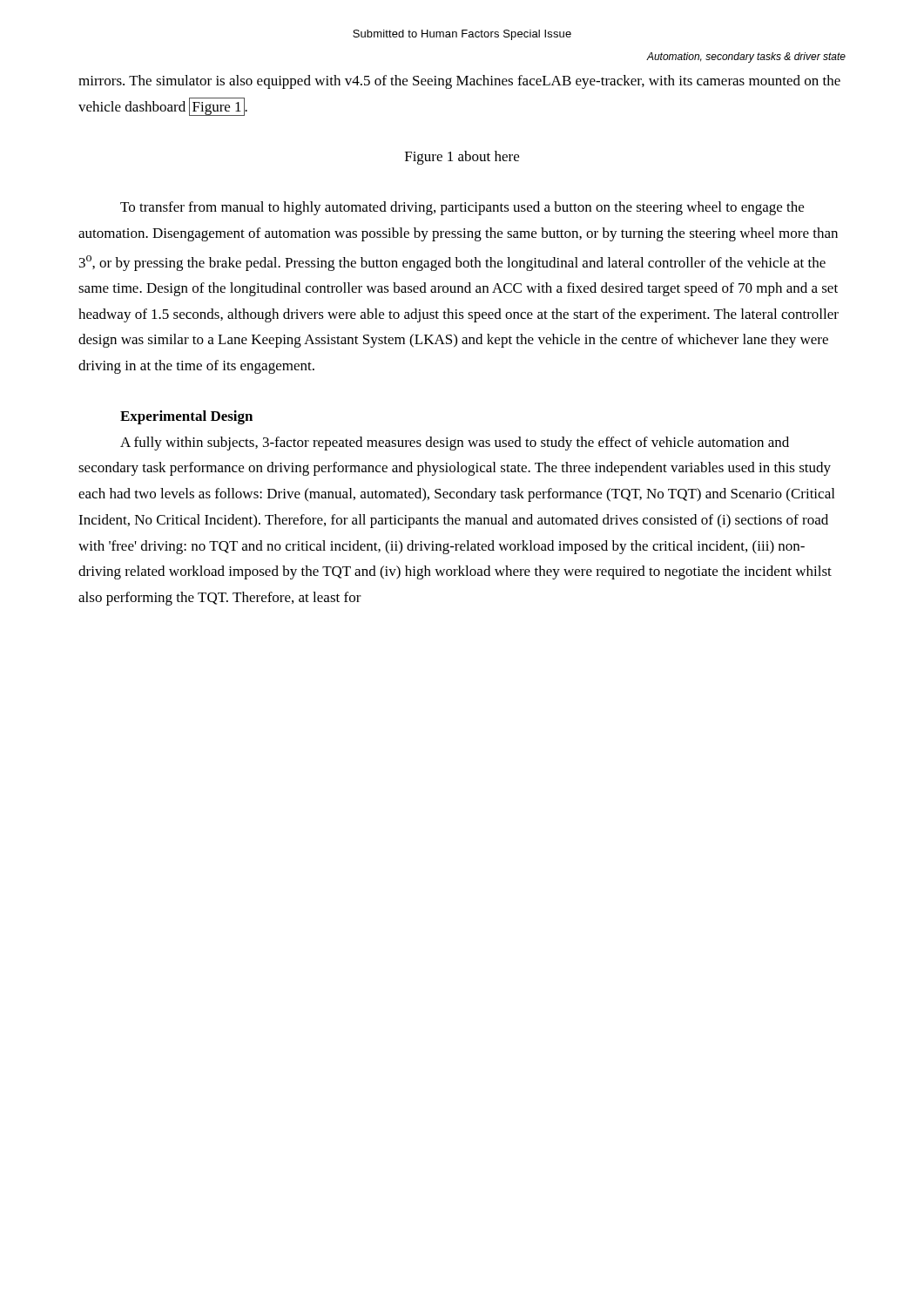Screen dimensions: 1307x924
Task: Where is the passage that starts "mirrors. The simulator is"?
Action: [x=459, y=94]
